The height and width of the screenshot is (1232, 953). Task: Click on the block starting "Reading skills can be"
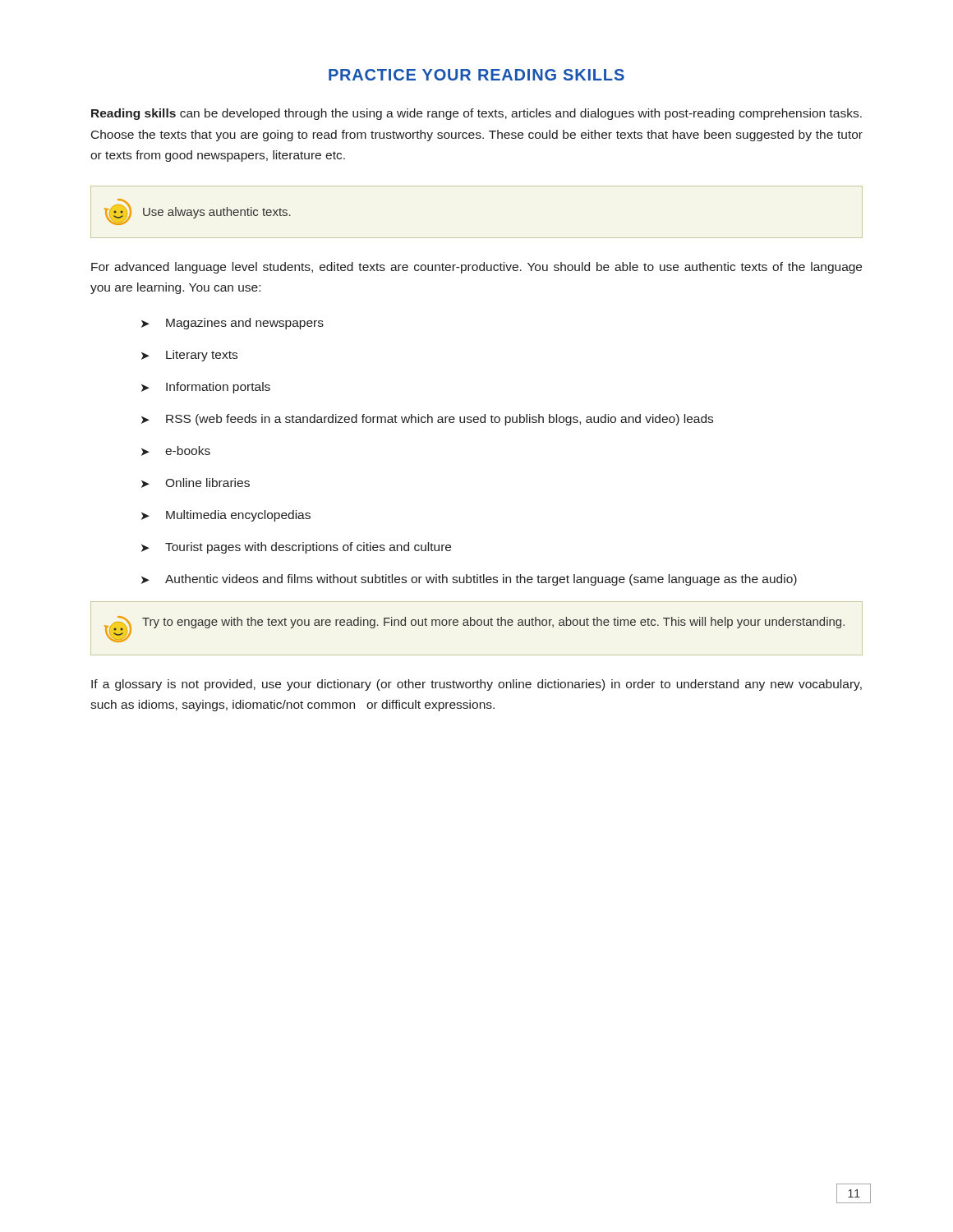476,134
